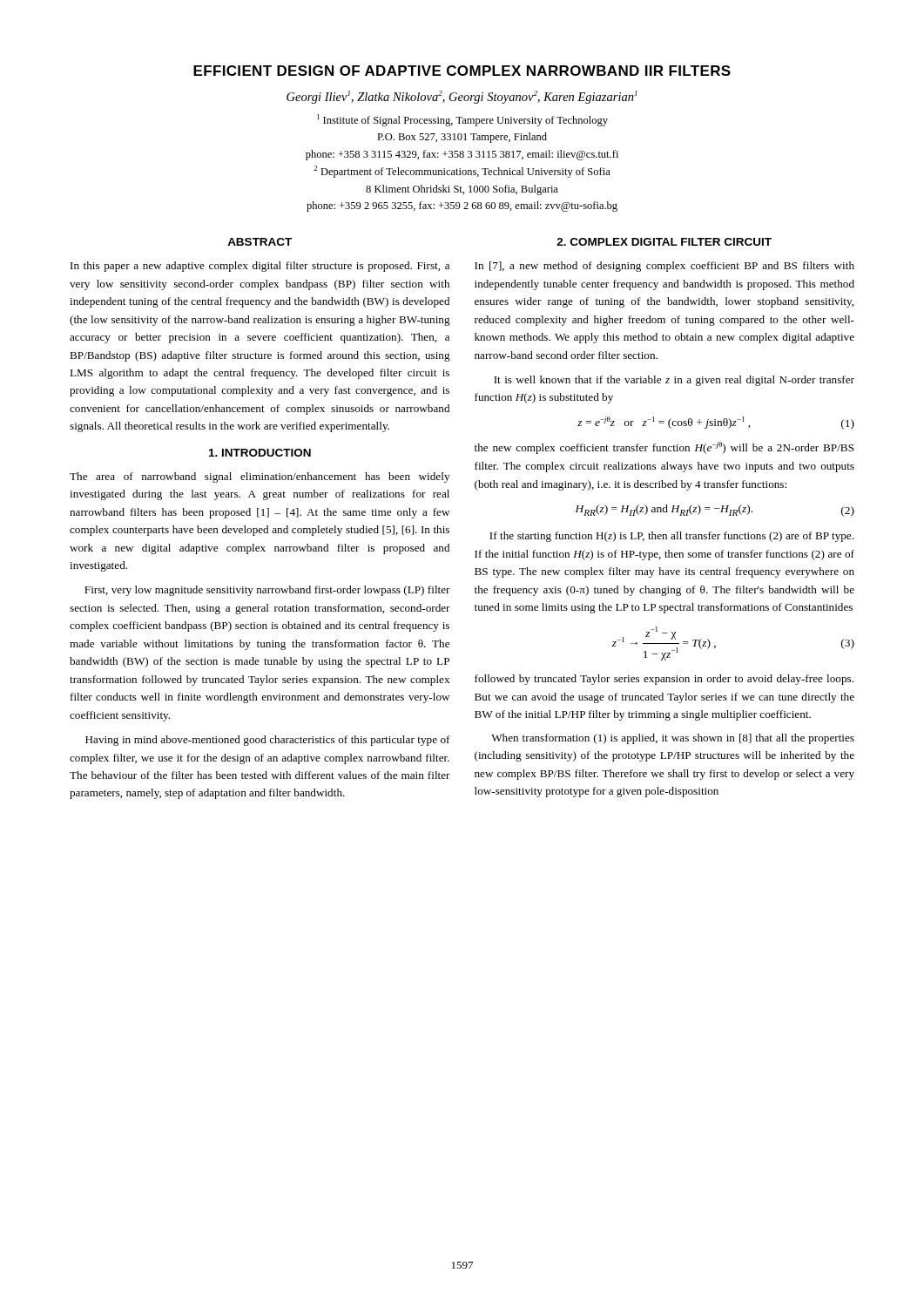Find the block starting "followed by truncated Taylor series"
Image resolution: width=924 pixels, height=1307 pixels.
664,696
